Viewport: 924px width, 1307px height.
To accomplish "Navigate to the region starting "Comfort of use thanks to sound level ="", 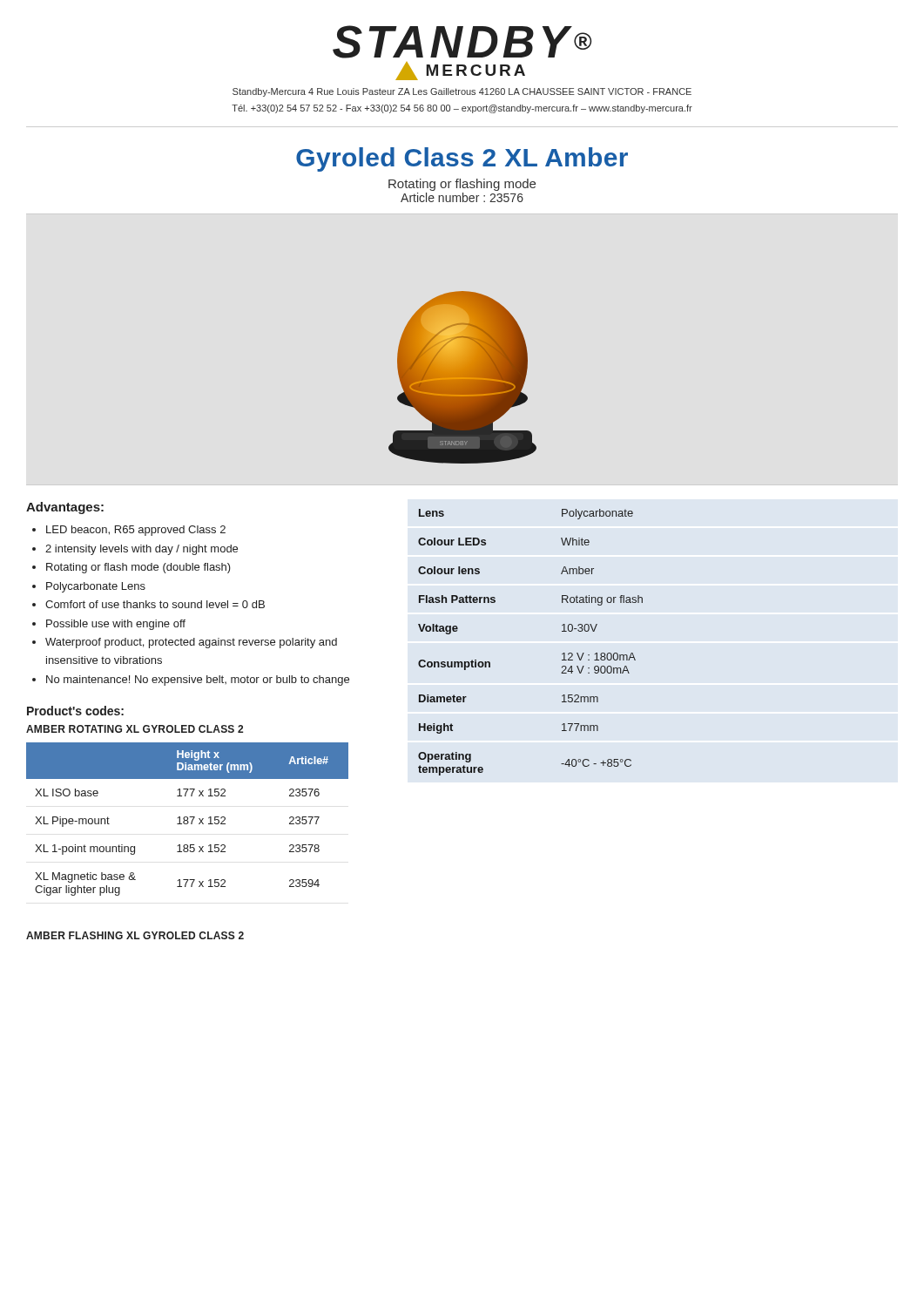I will tap(207, 605).
